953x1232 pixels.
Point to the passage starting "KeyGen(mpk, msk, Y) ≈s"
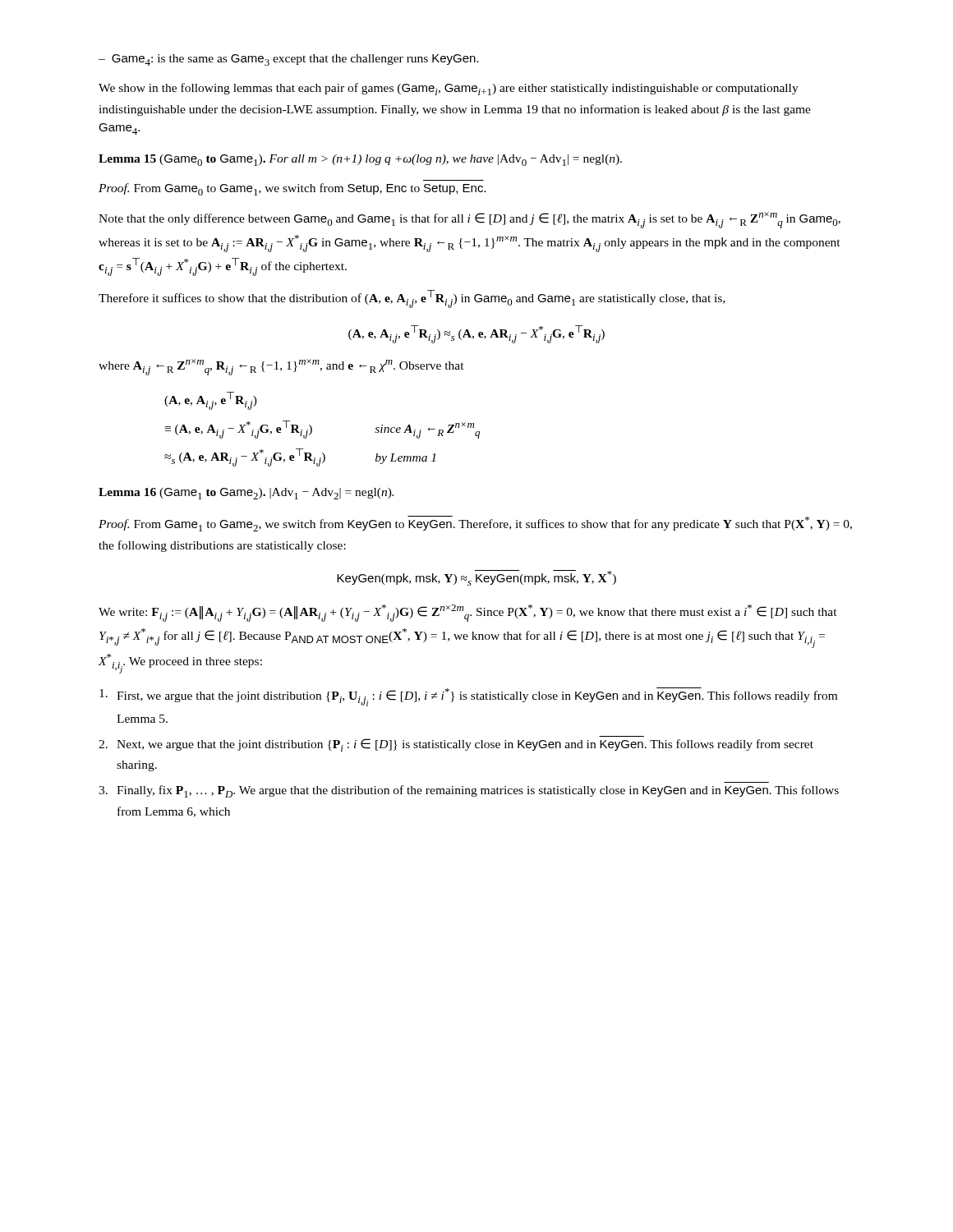click(476, 578)
